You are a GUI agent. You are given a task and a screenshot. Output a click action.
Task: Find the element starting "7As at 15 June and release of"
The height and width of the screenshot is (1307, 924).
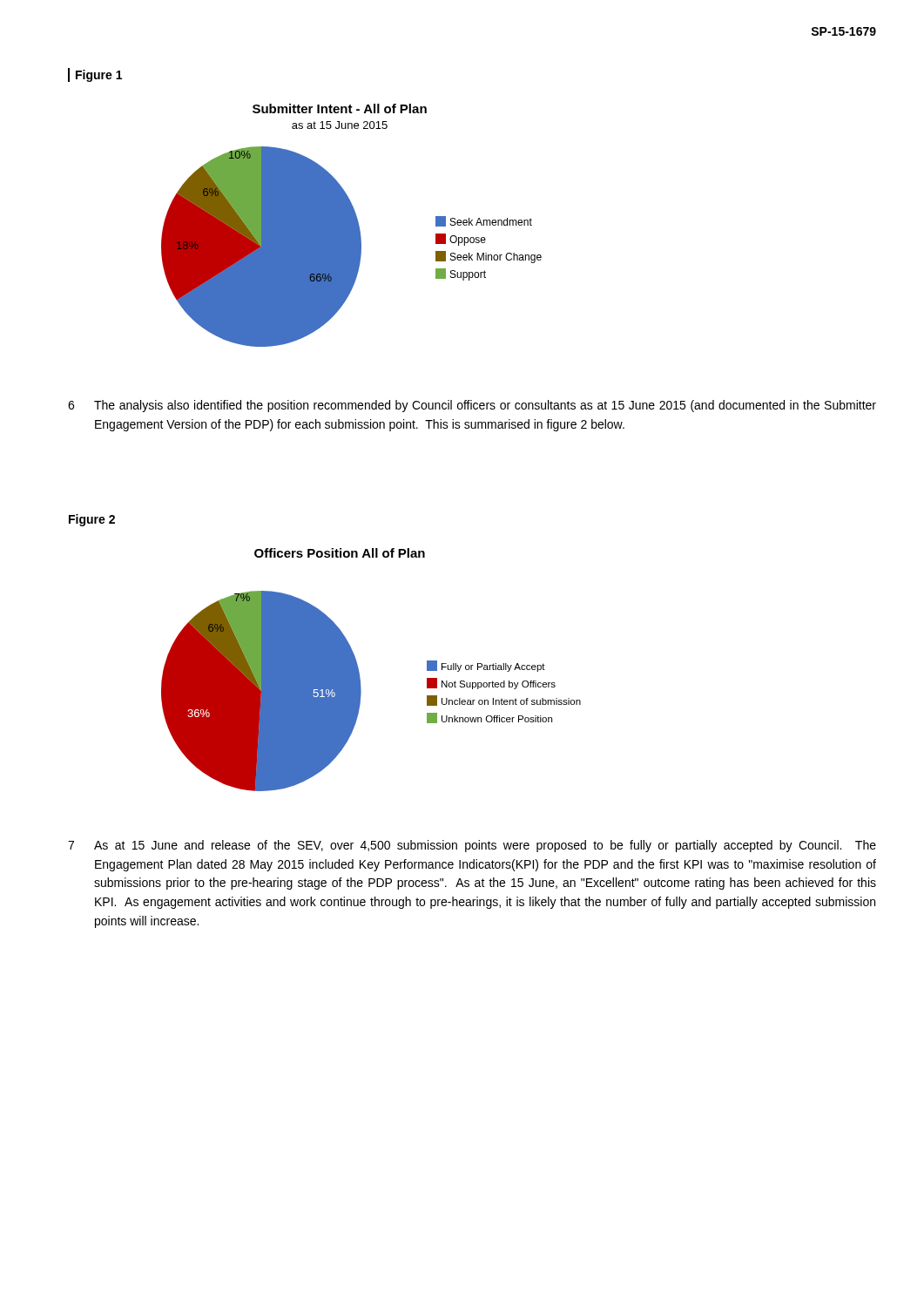click(x=472, y=884)
